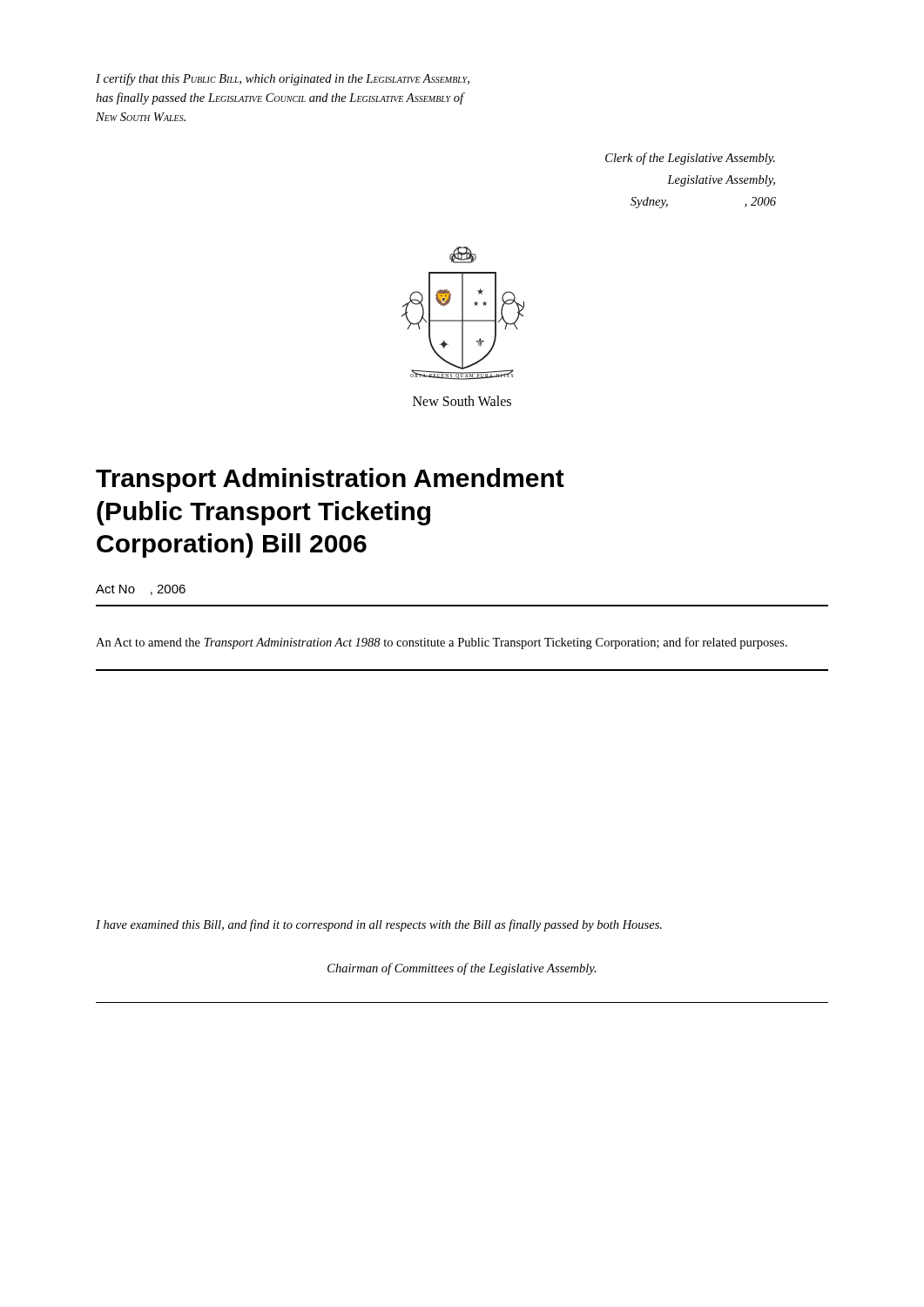Locate the text block that reads "Chairman of Committees"
The image size is (924, 1307).
[462, 968]
